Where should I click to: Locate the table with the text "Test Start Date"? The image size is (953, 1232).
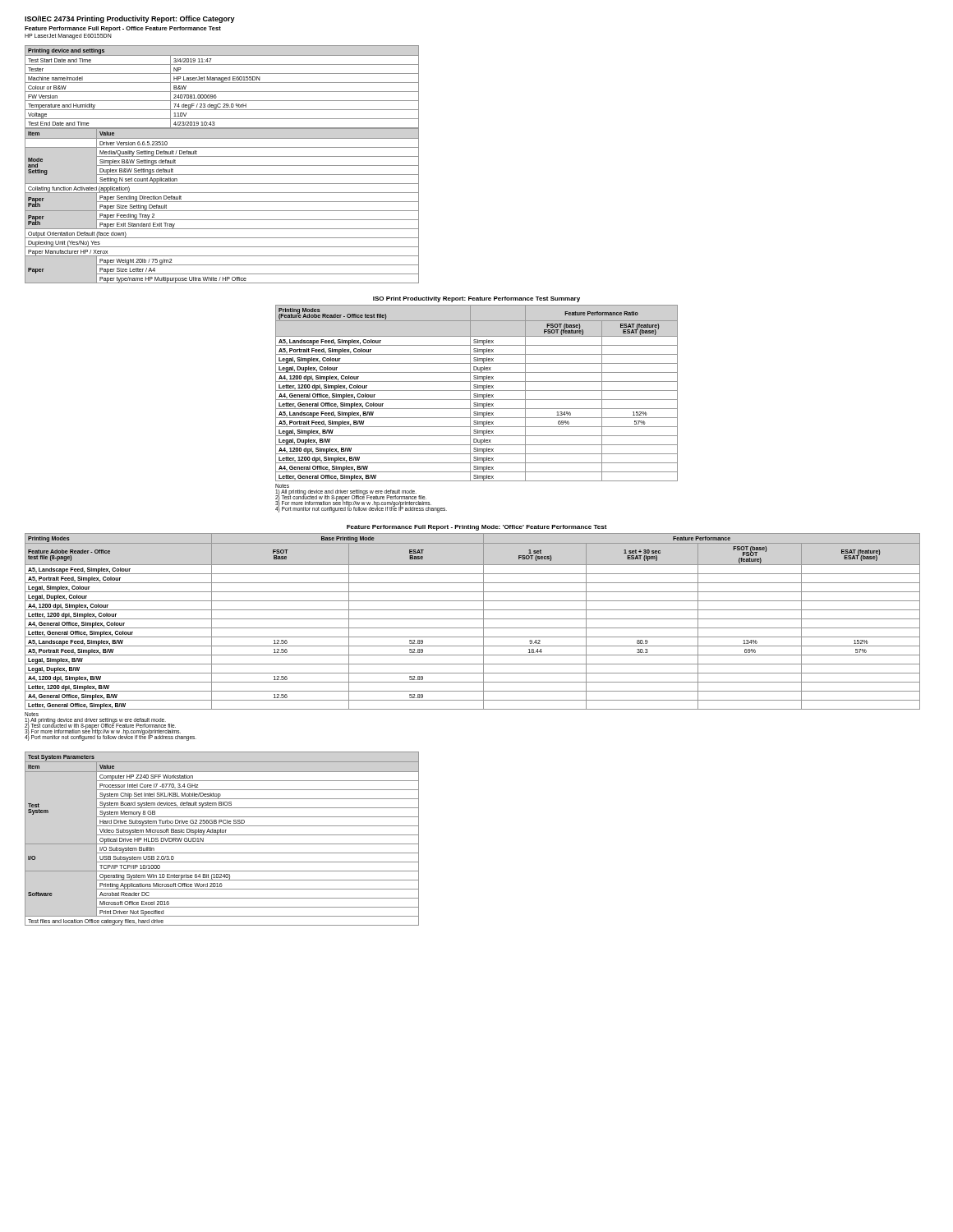click(476, 164)
